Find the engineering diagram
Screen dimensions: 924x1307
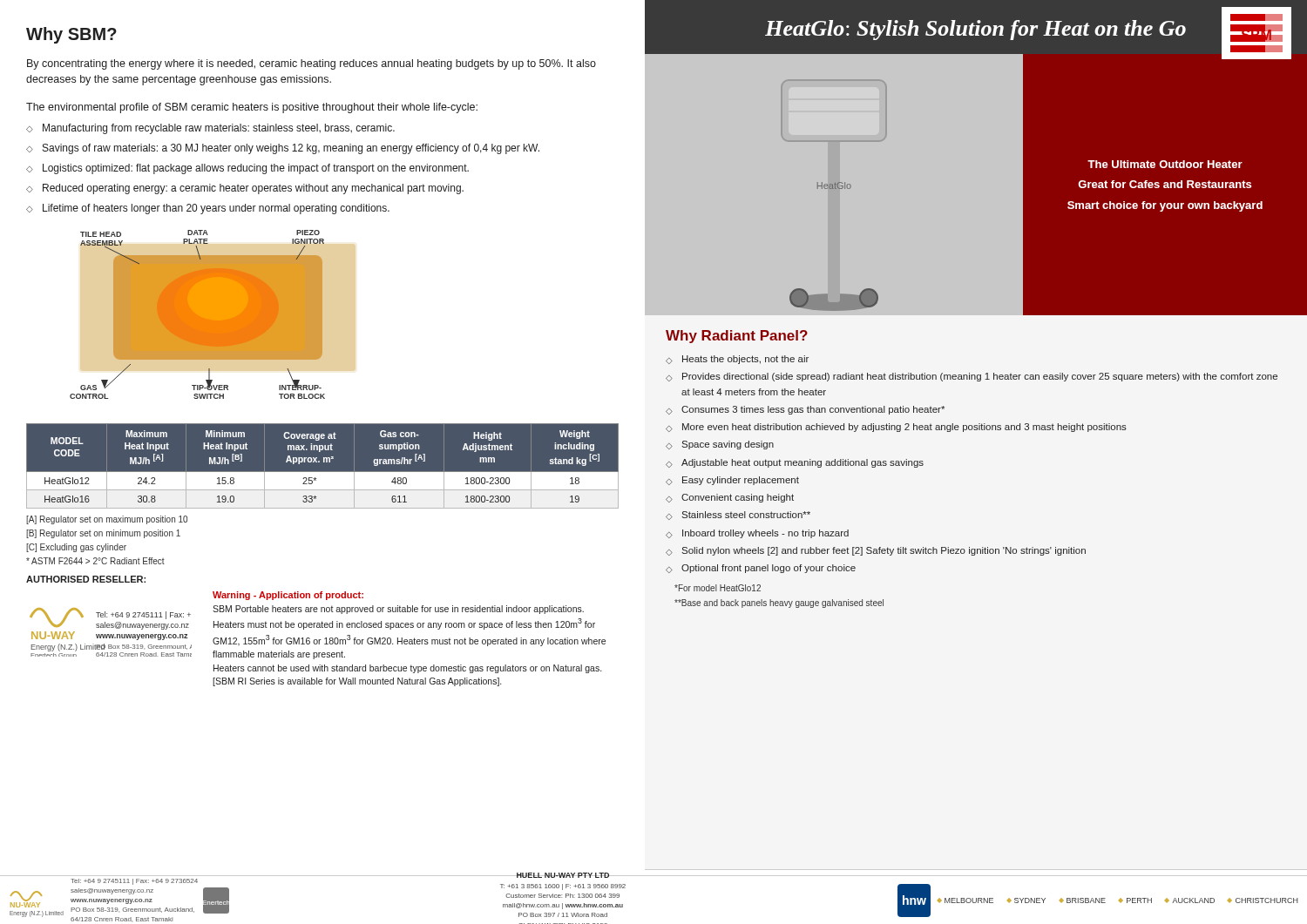[322, 321]
